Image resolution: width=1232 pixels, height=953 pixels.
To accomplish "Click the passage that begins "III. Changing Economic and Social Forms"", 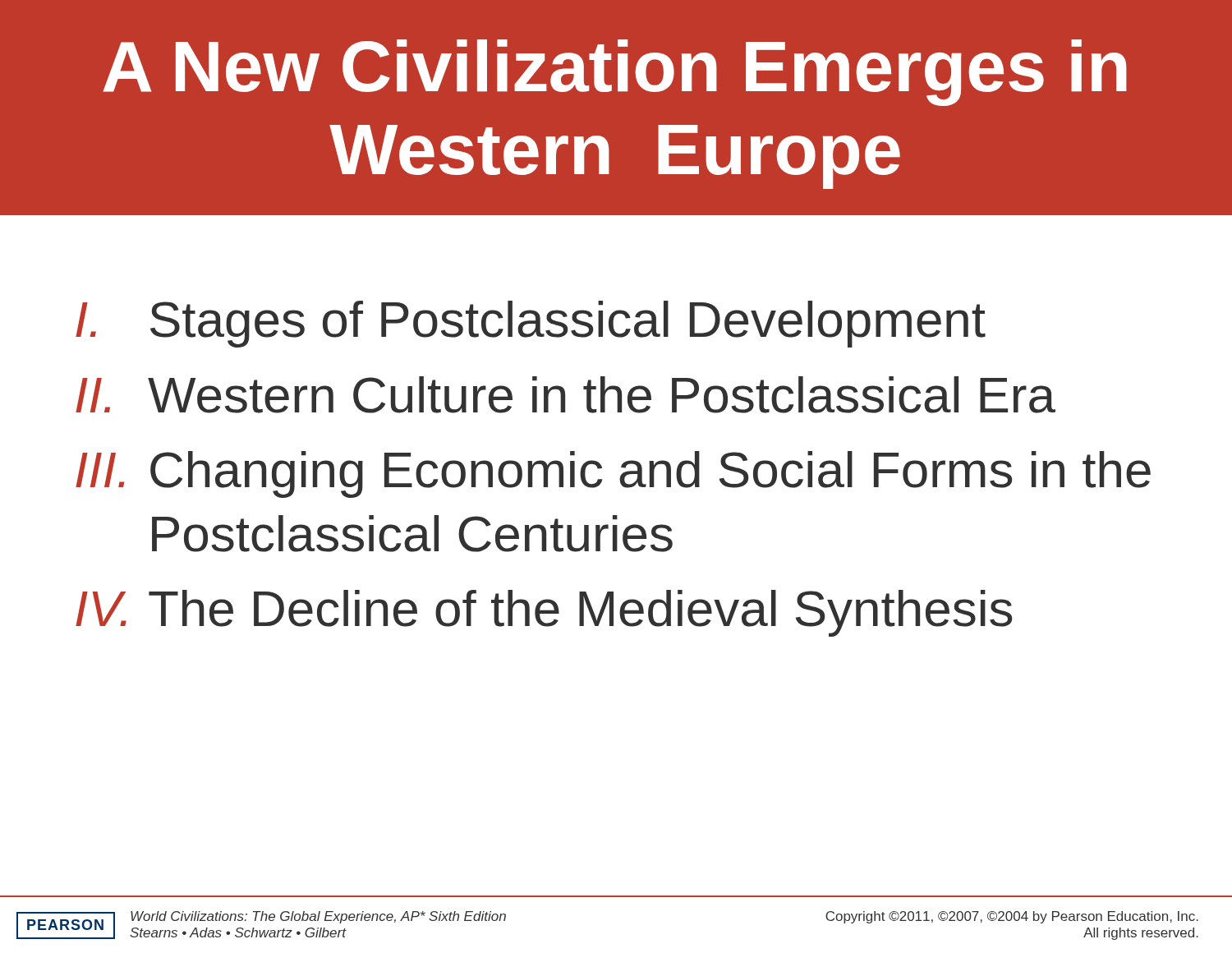I will 620,502.
